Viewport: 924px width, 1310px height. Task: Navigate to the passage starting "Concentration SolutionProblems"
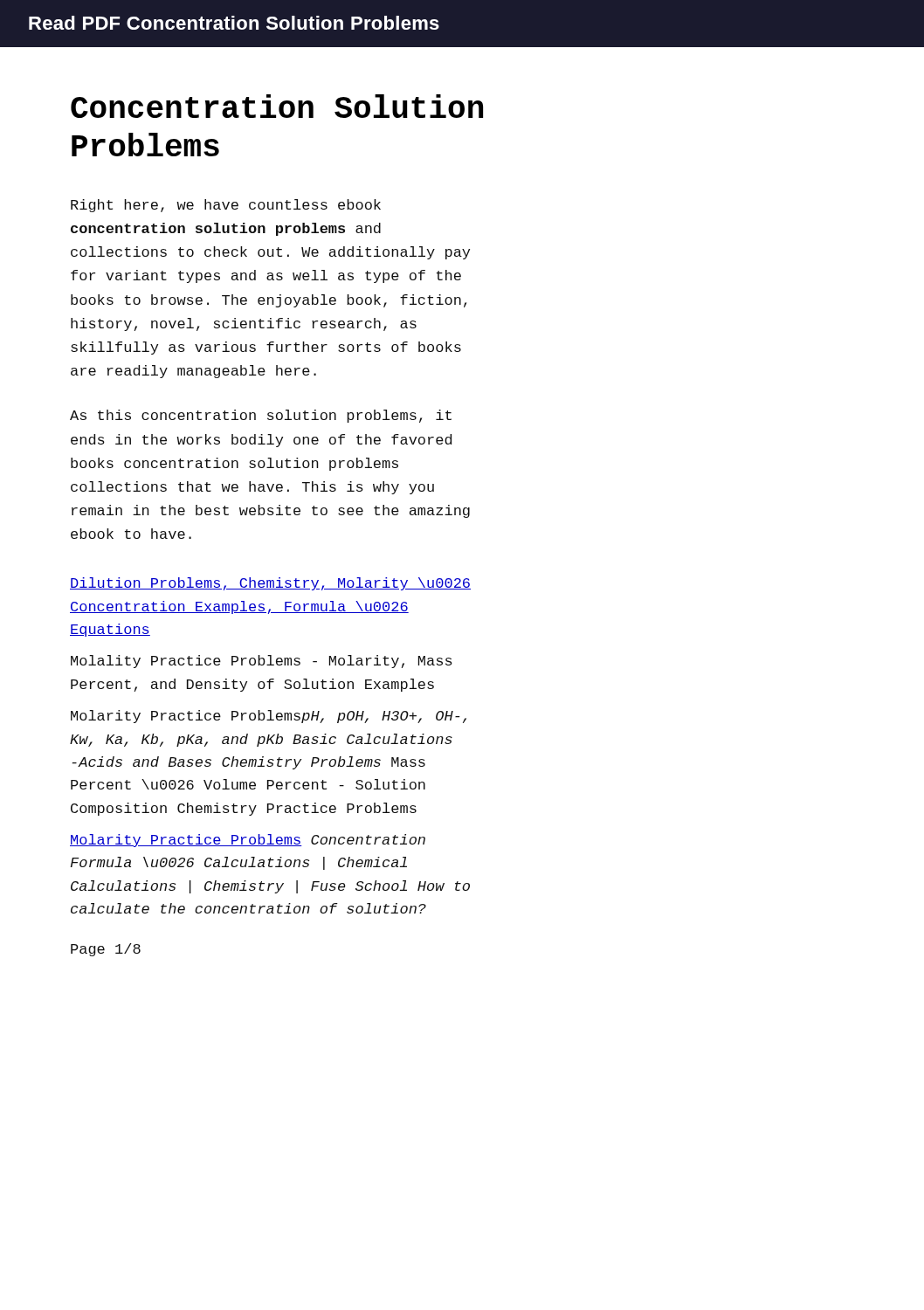pyautogui.click(x=277, y=129)
